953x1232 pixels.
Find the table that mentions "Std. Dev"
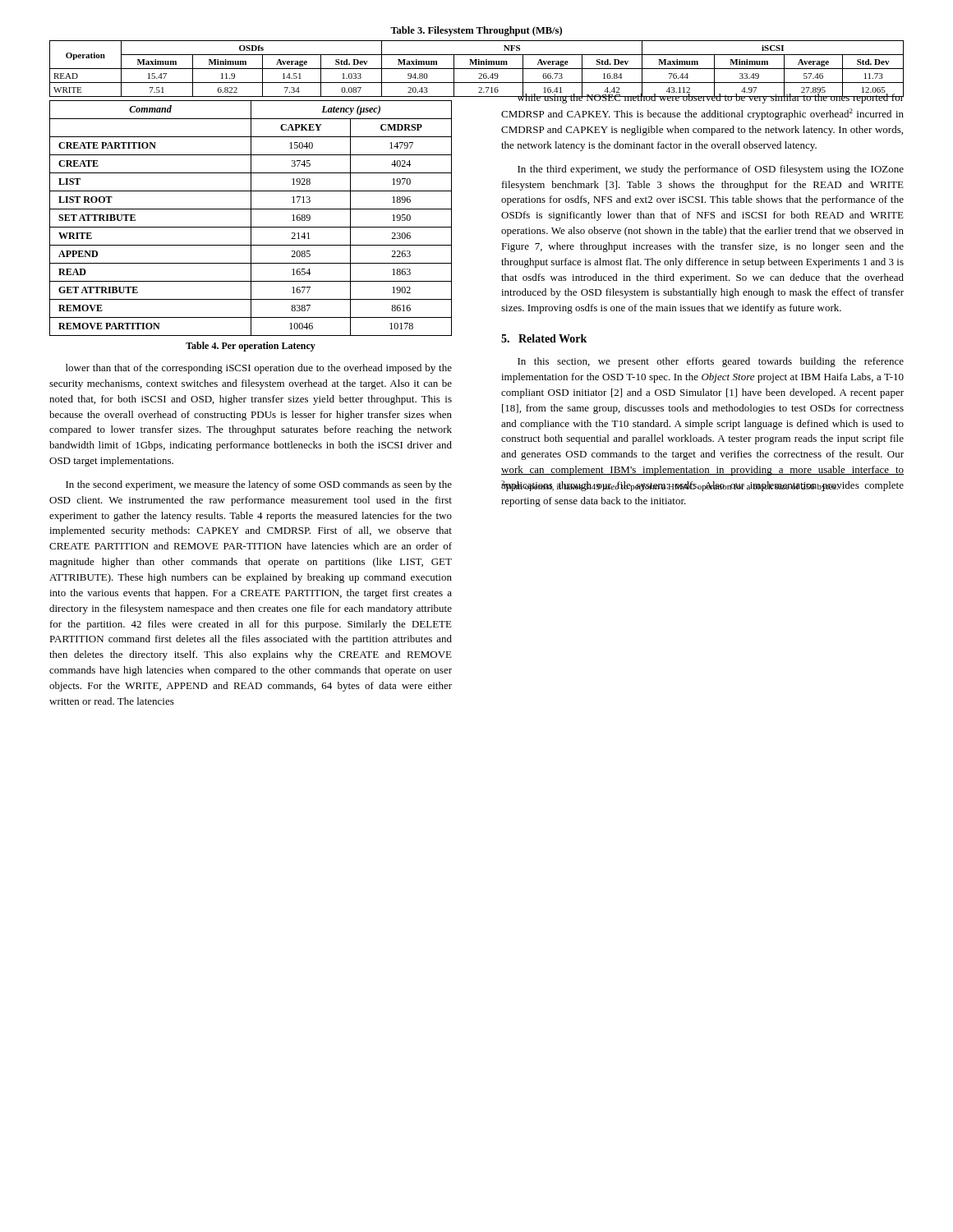pos(476,69)
